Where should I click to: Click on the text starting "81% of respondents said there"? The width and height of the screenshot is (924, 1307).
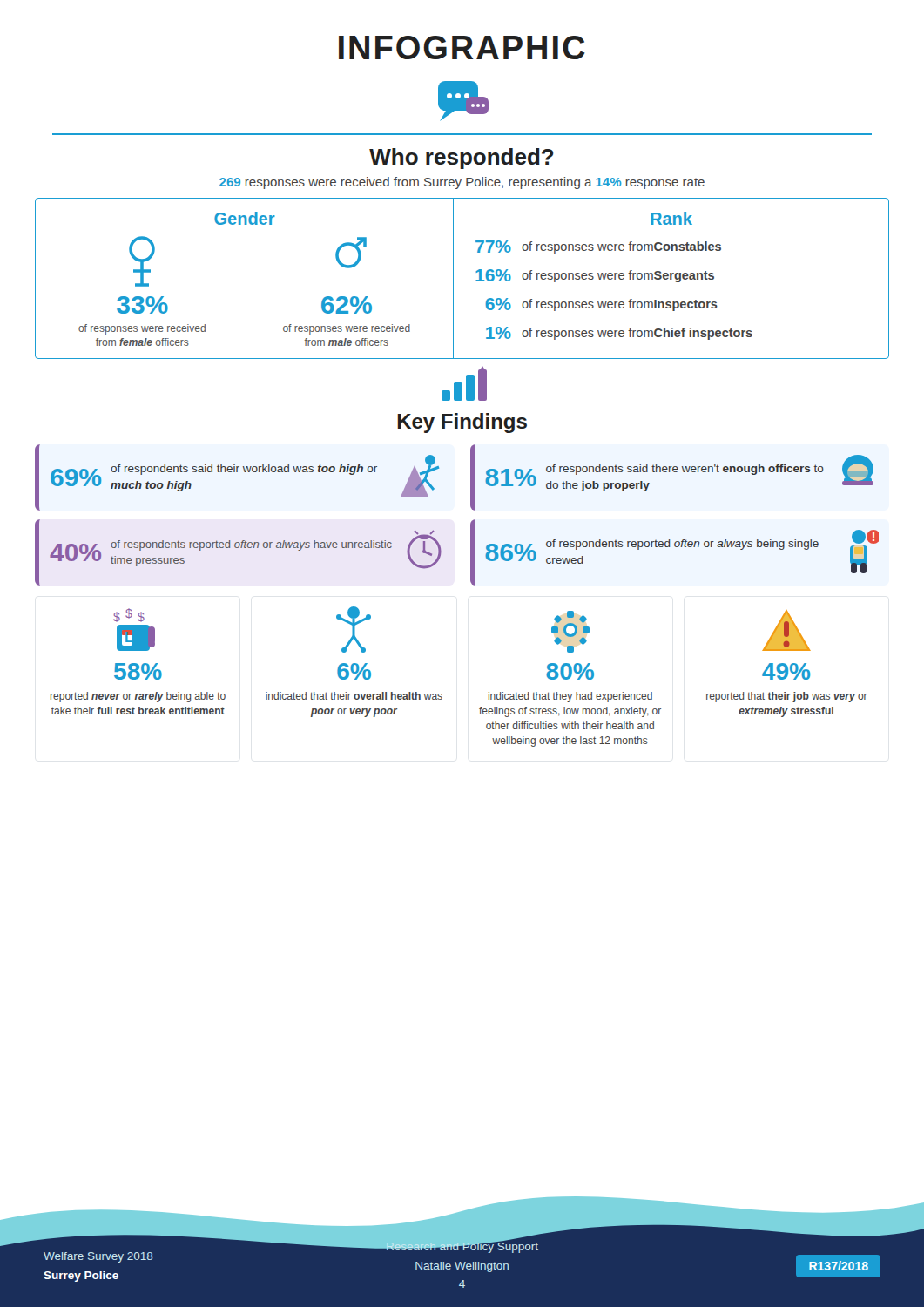click(682, 478)
